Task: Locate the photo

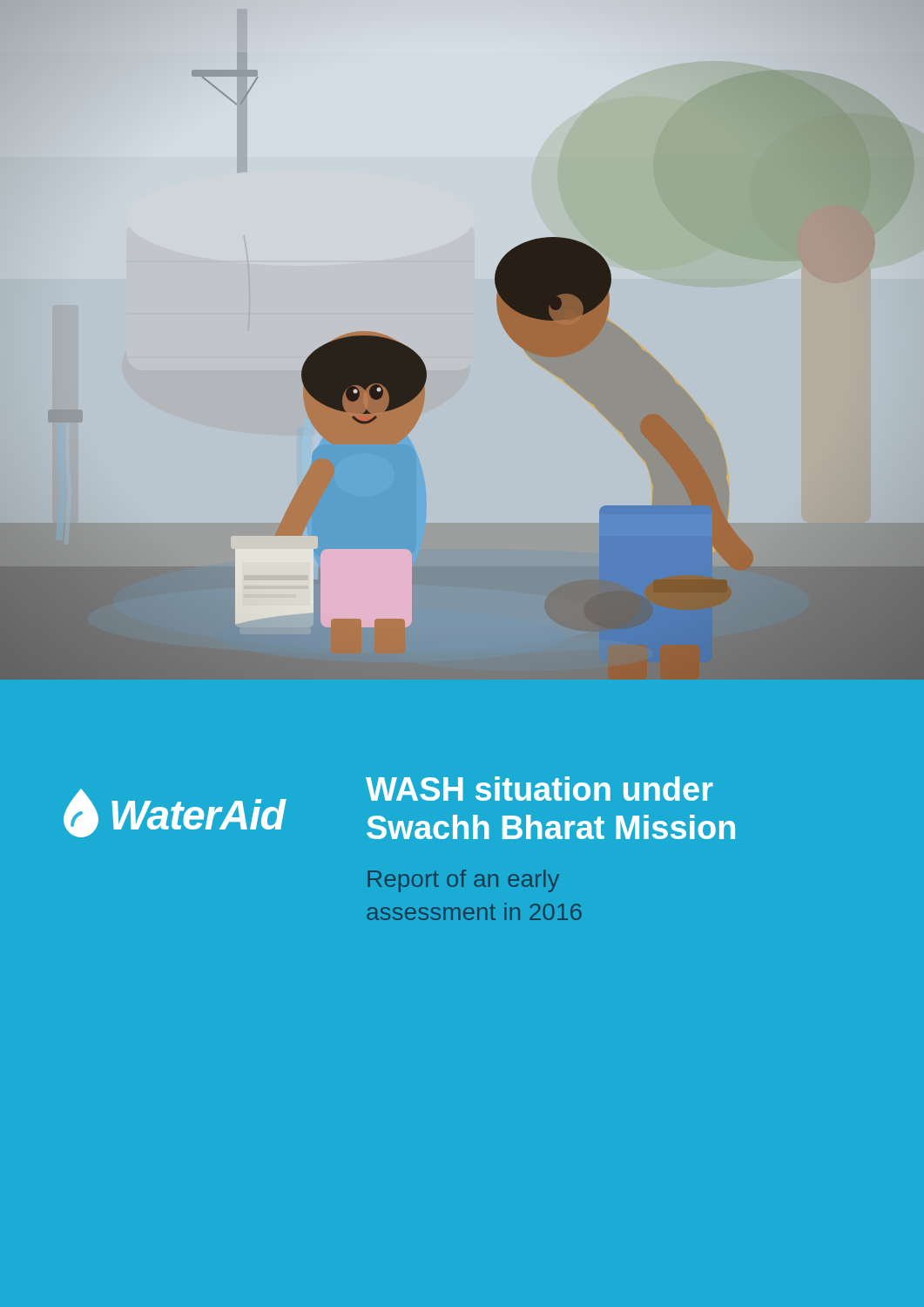Action: [x=462, y=340]
